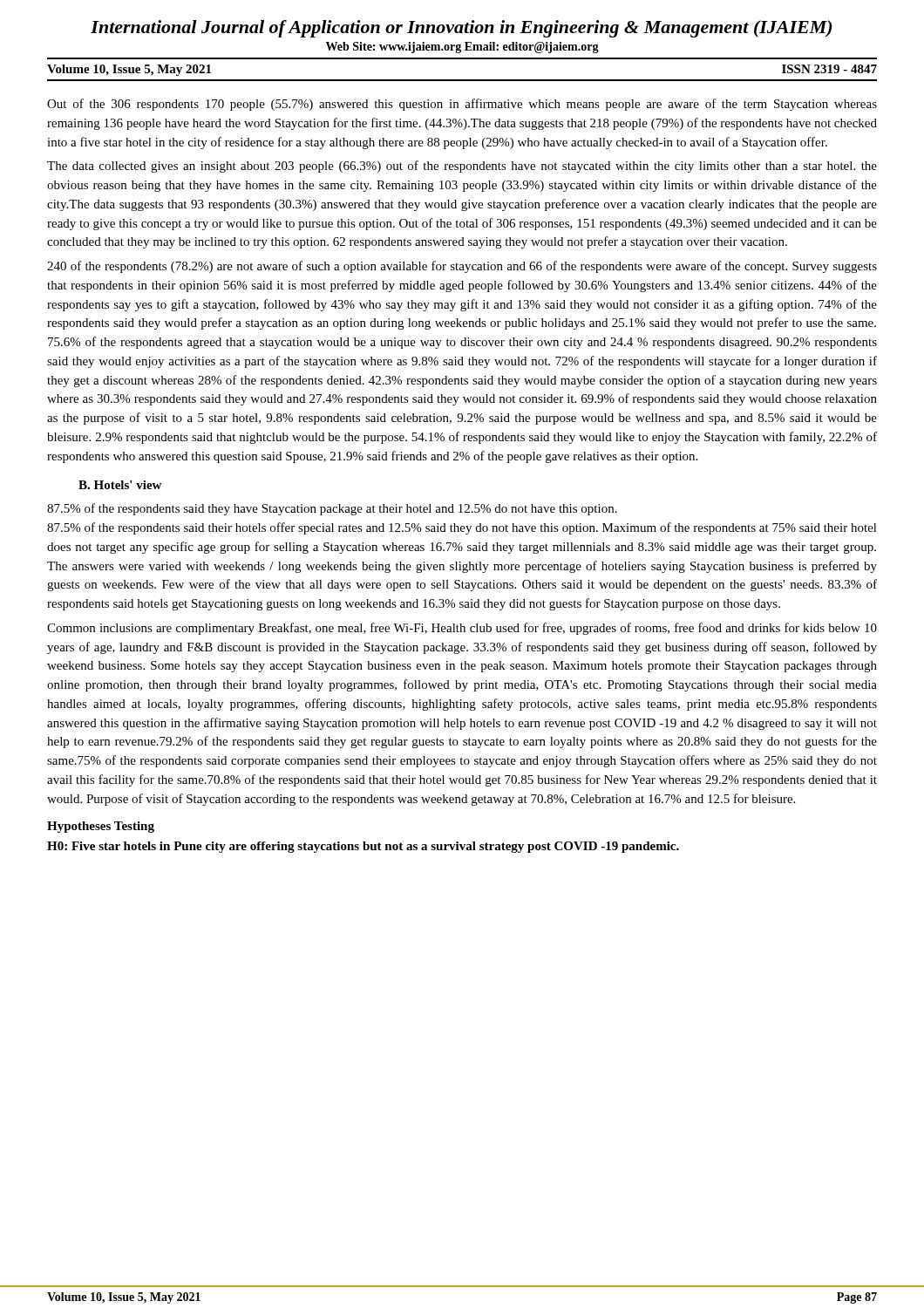924x1308 pixels.
Task: Navigate to the text starting "Hypotheses Testing"
Action: click(101, 826)
